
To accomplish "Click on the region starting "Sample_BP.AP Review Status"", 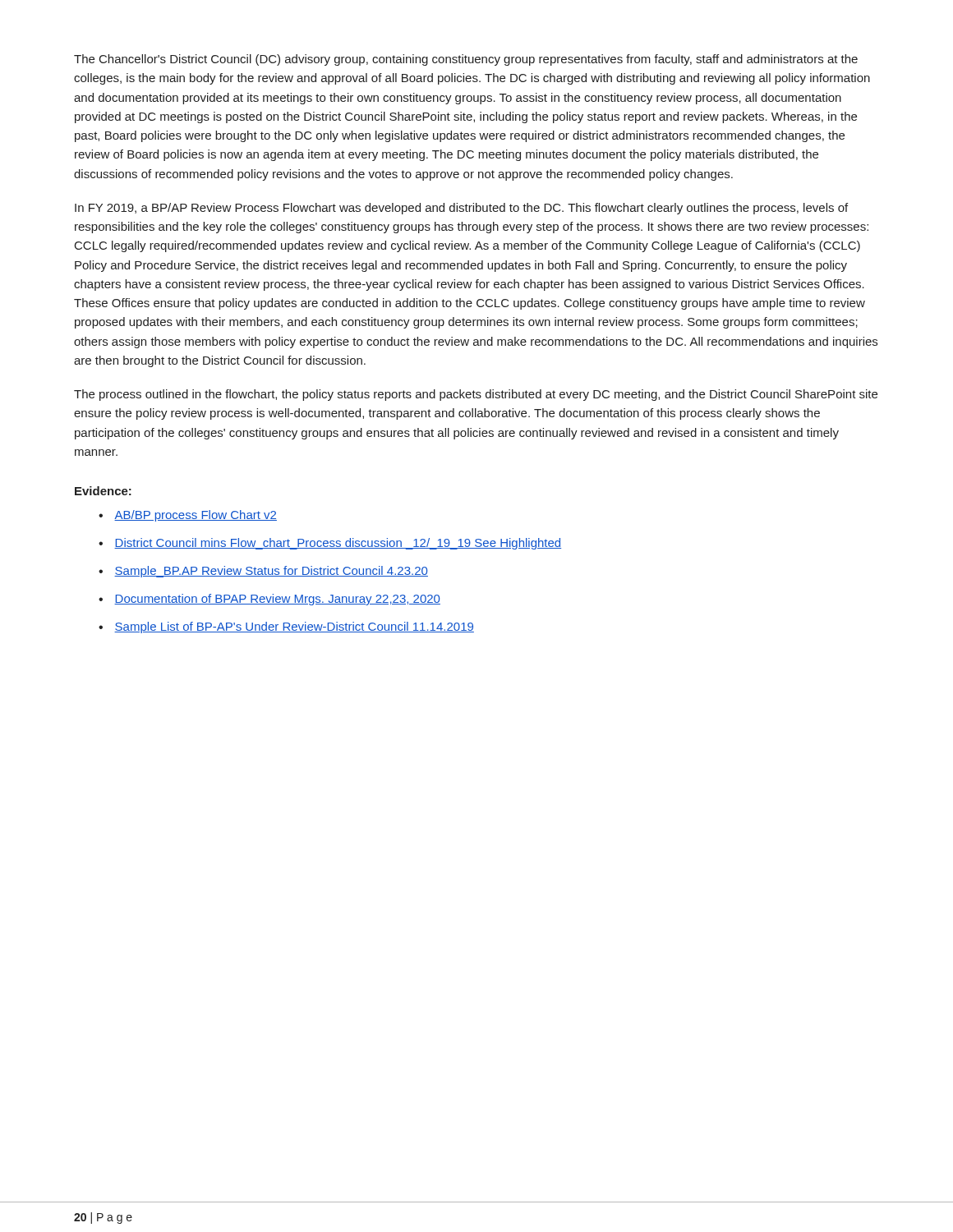I will coord(271,571).
